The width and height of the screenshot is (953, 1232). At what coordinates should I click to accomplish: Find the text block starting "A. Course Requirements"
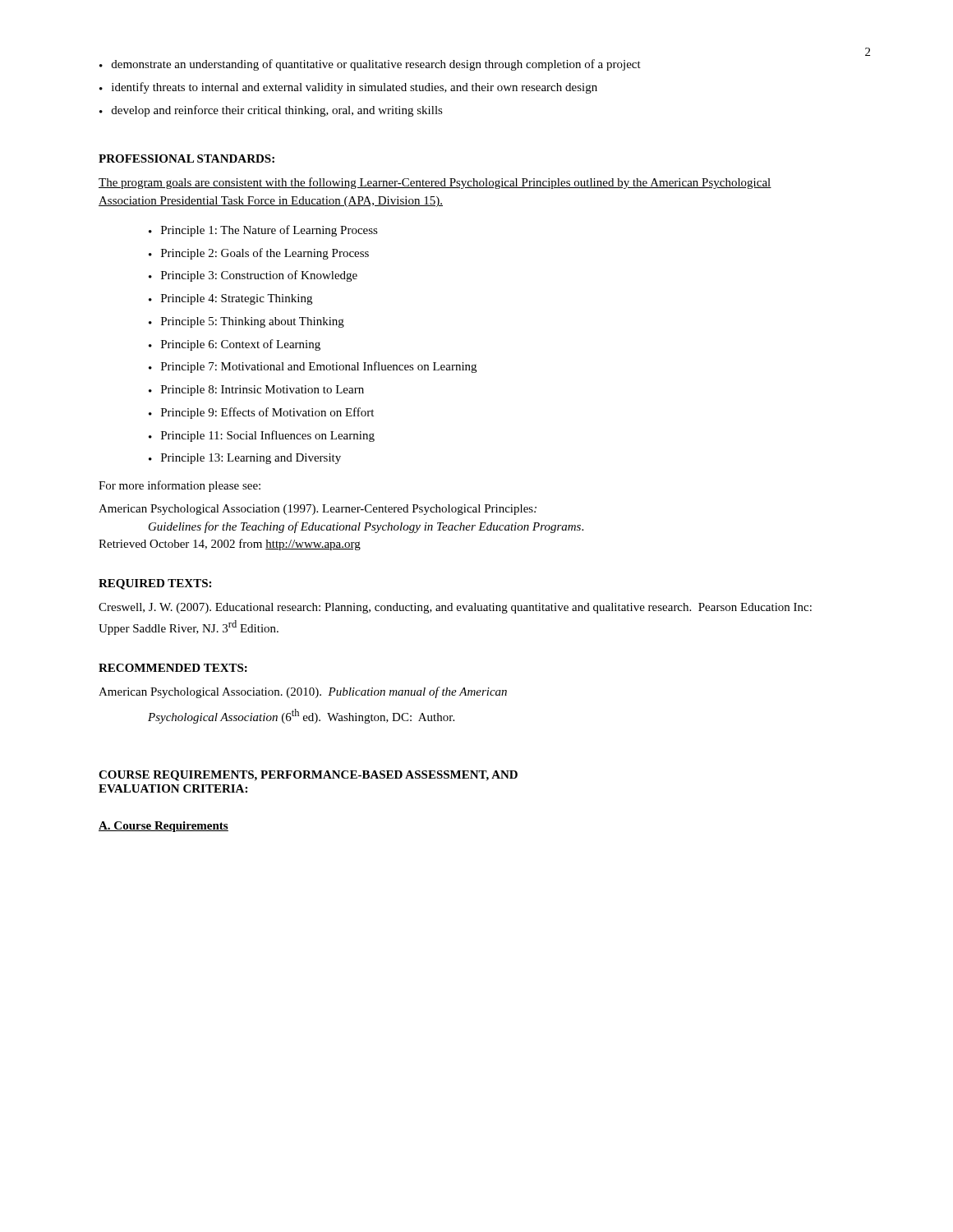tap(163, 825)
